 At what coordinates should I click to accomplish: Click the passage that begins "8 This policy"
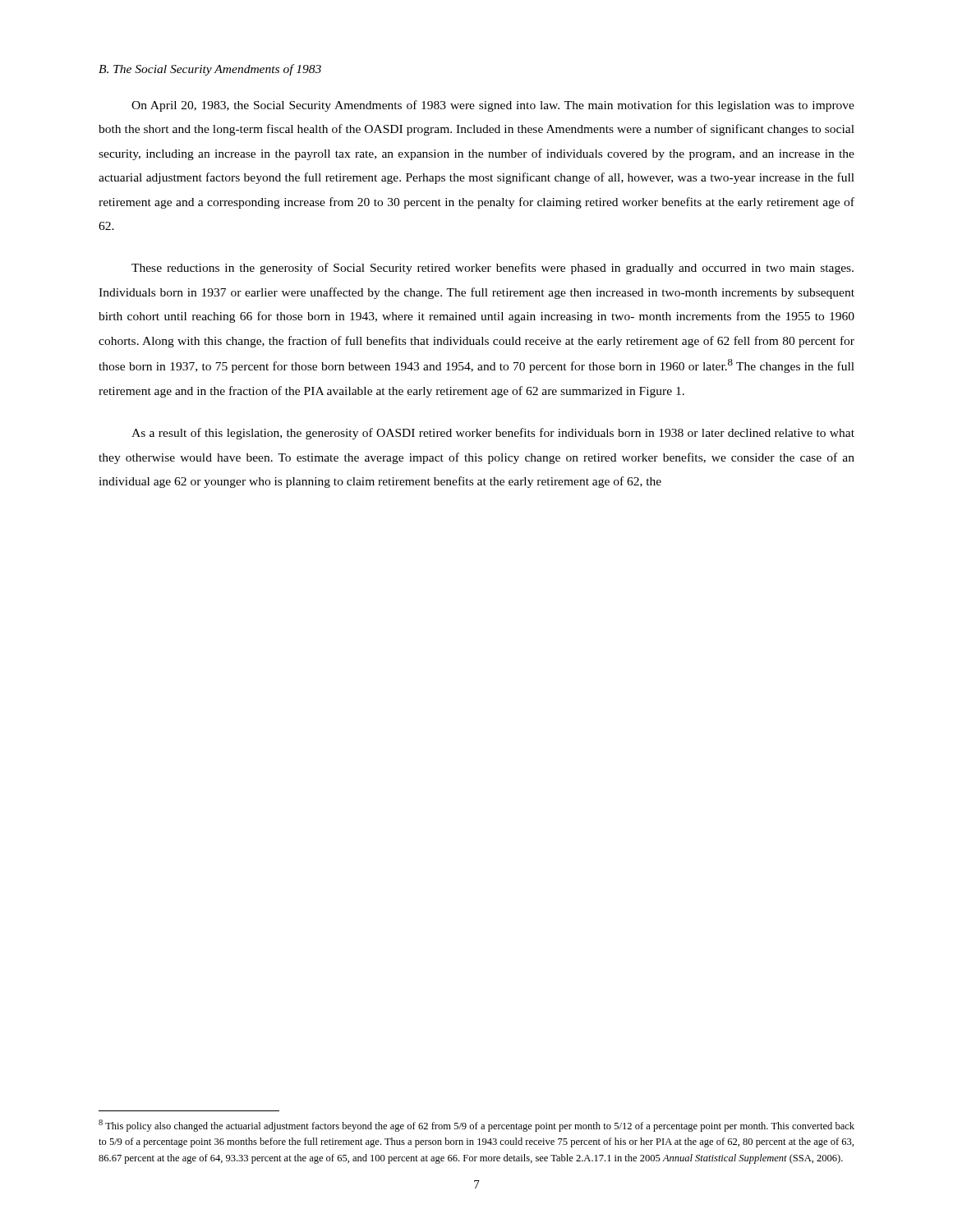point(476,1138)
